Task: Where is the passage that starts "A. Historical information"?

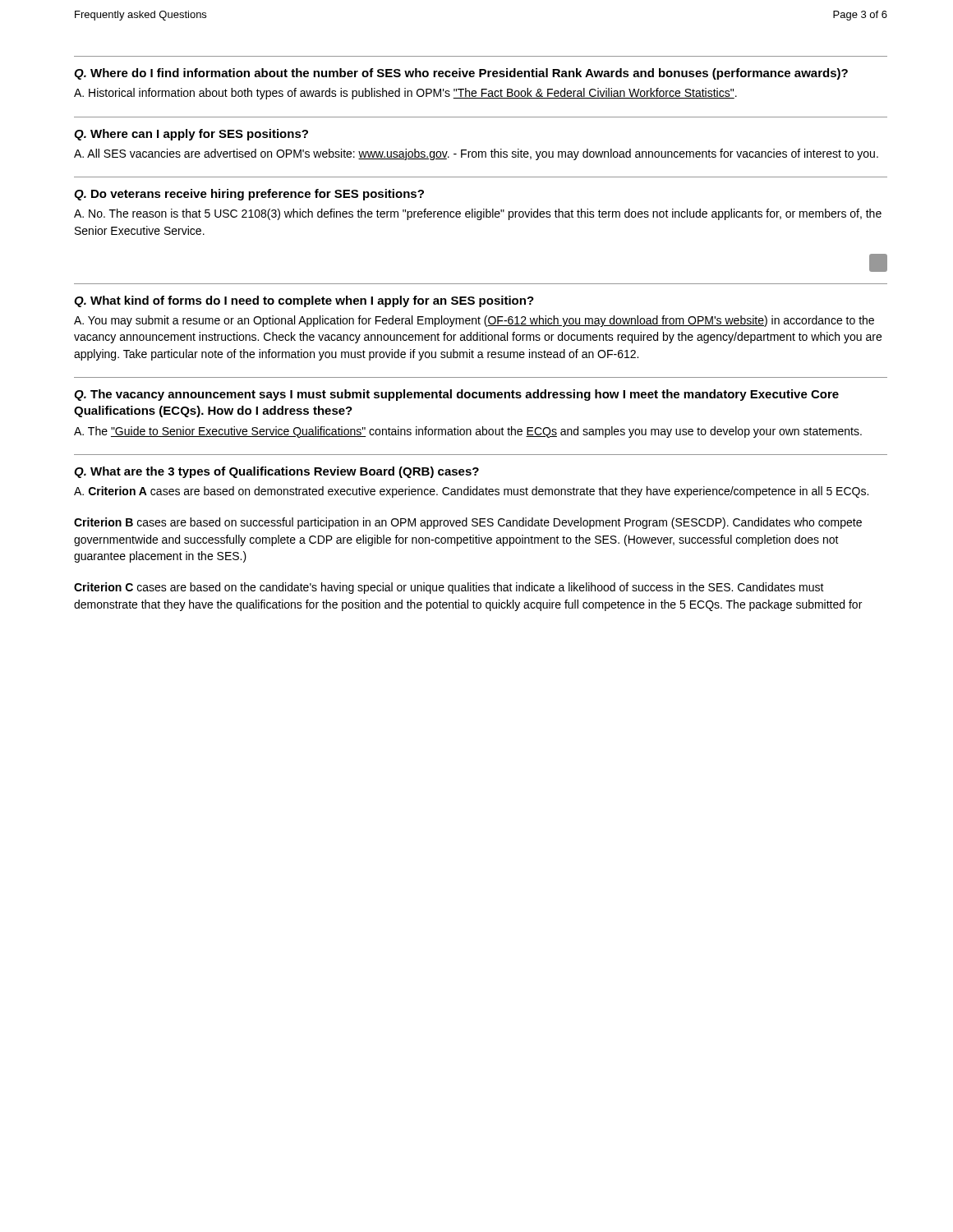Action: 406,93
